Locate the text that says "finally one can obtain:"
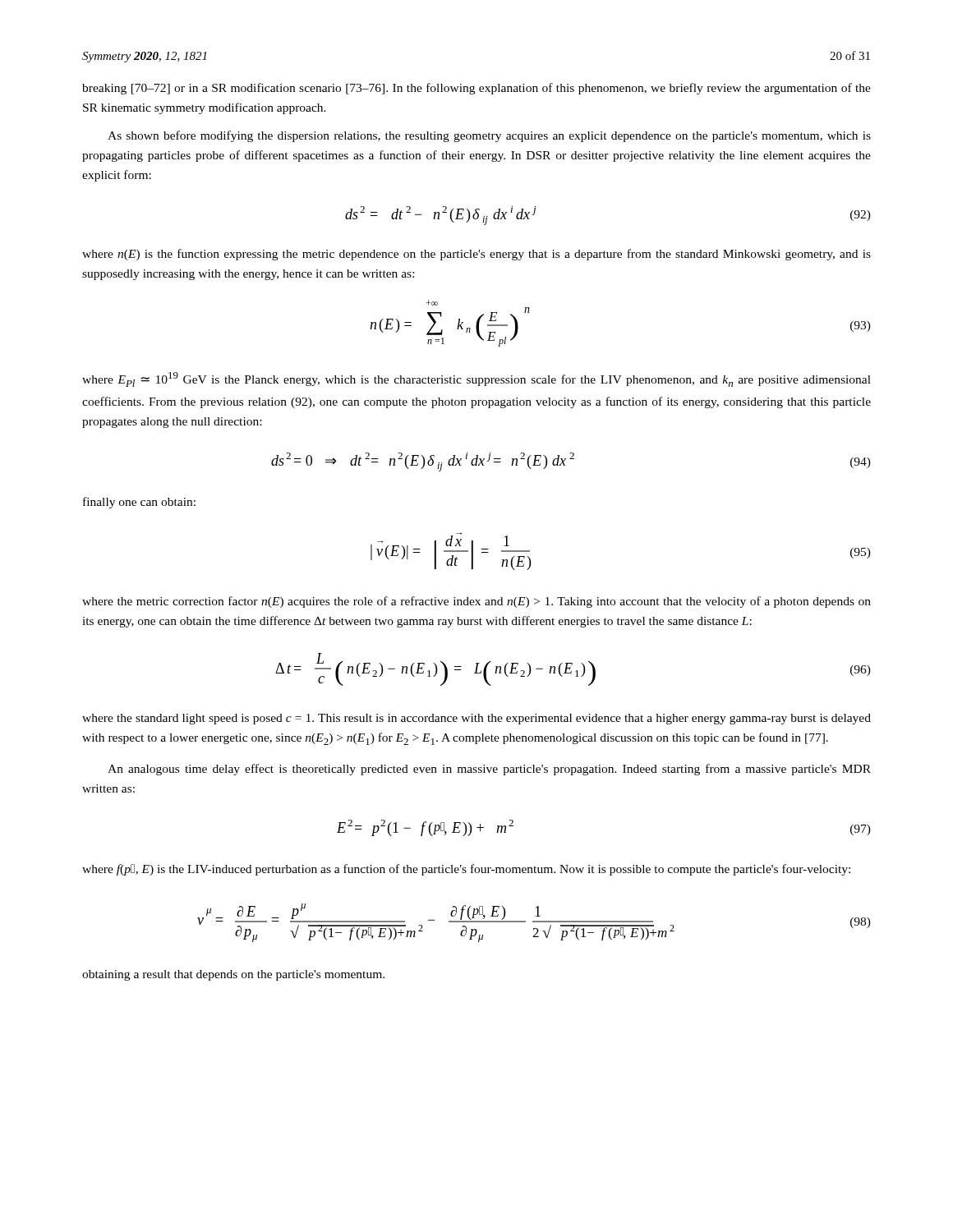The height and width of the screenshot is (1232, 953). [x=139, y=502]
